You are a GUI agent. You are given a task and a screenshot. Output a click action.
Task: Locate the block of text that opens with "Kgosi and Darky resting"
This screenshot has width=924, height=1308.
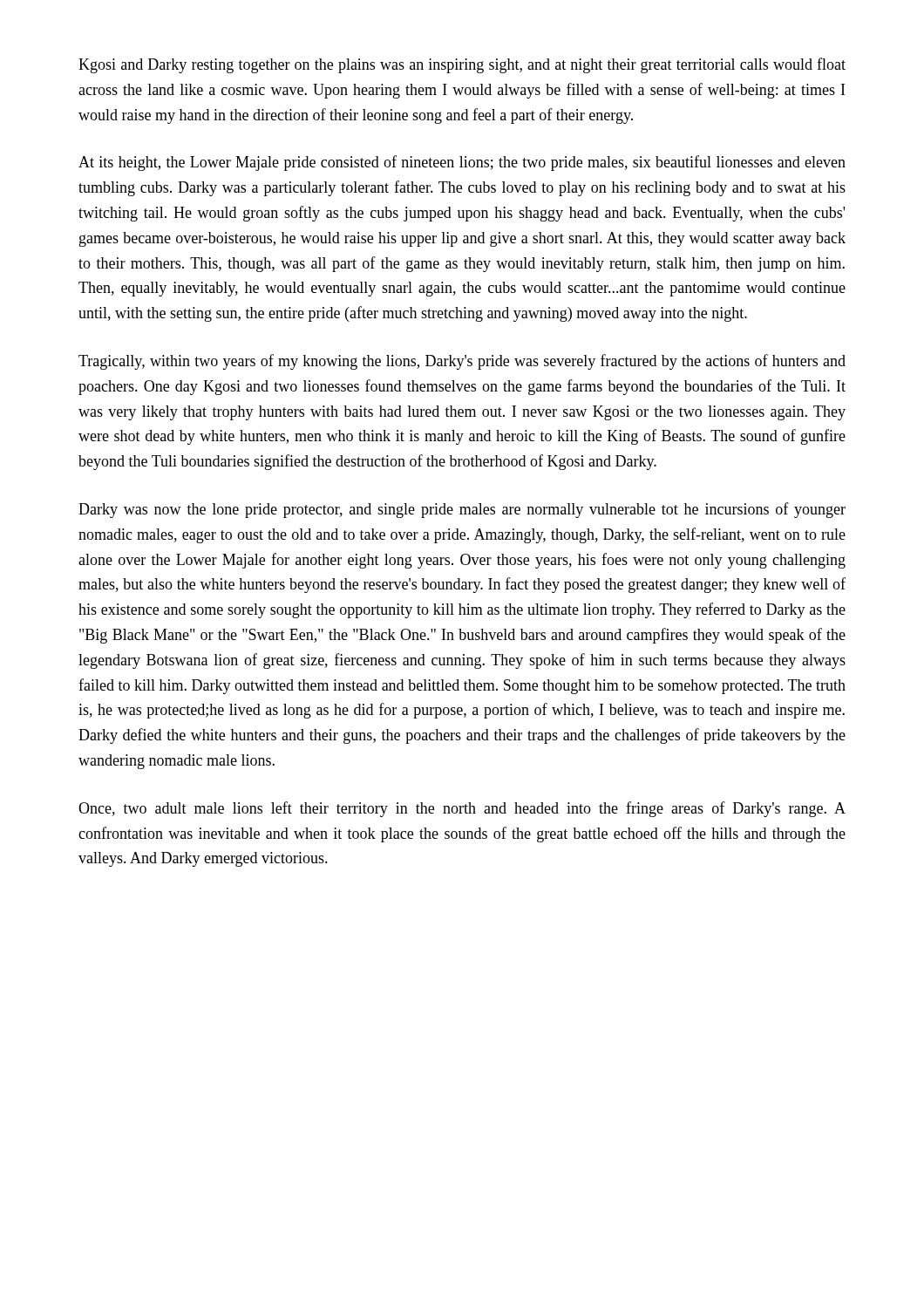462,90
